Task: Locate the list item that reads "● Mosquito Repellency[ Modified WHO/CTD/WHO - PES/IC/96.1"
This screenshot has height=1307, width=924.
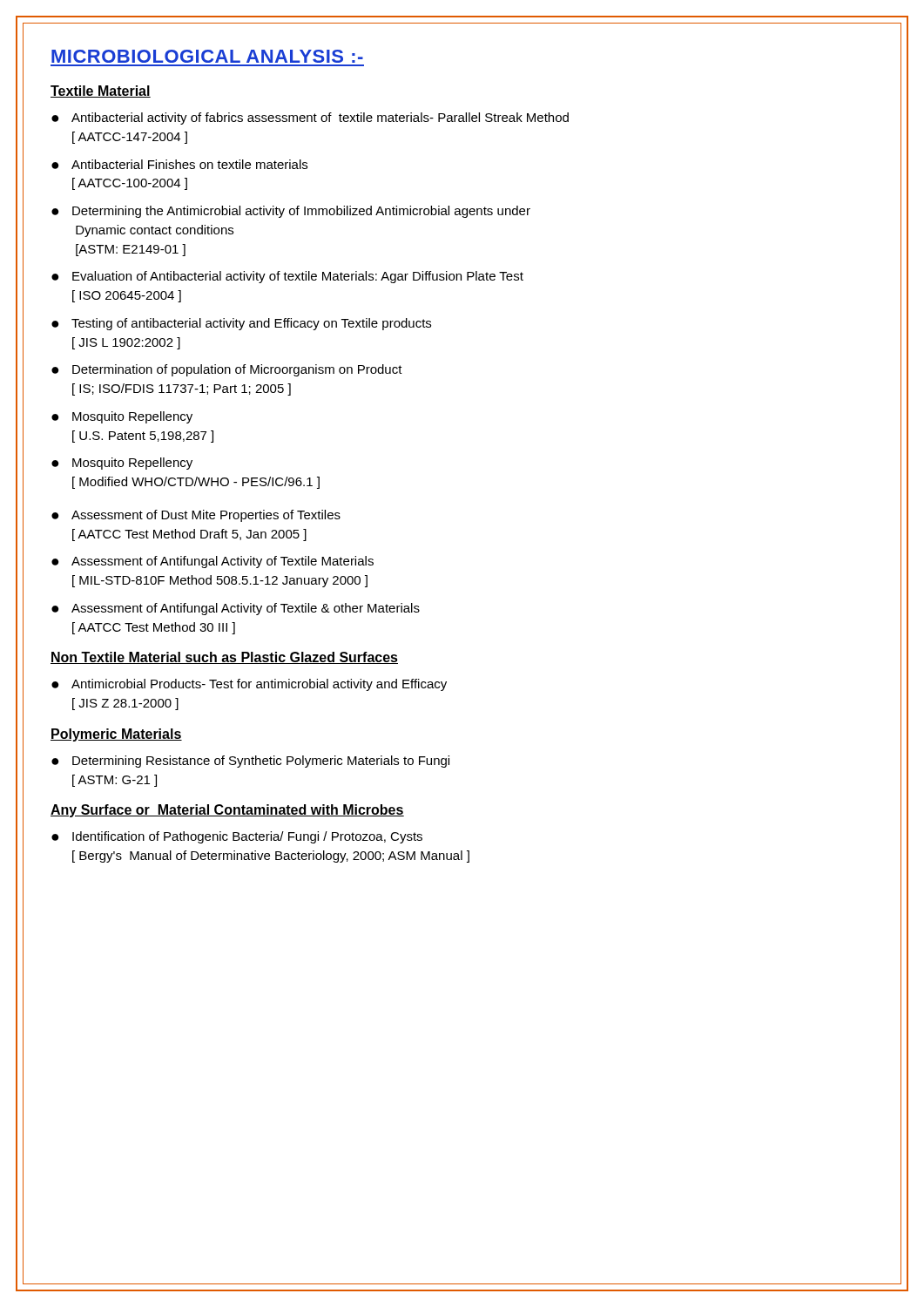Action: pos(185,472)
